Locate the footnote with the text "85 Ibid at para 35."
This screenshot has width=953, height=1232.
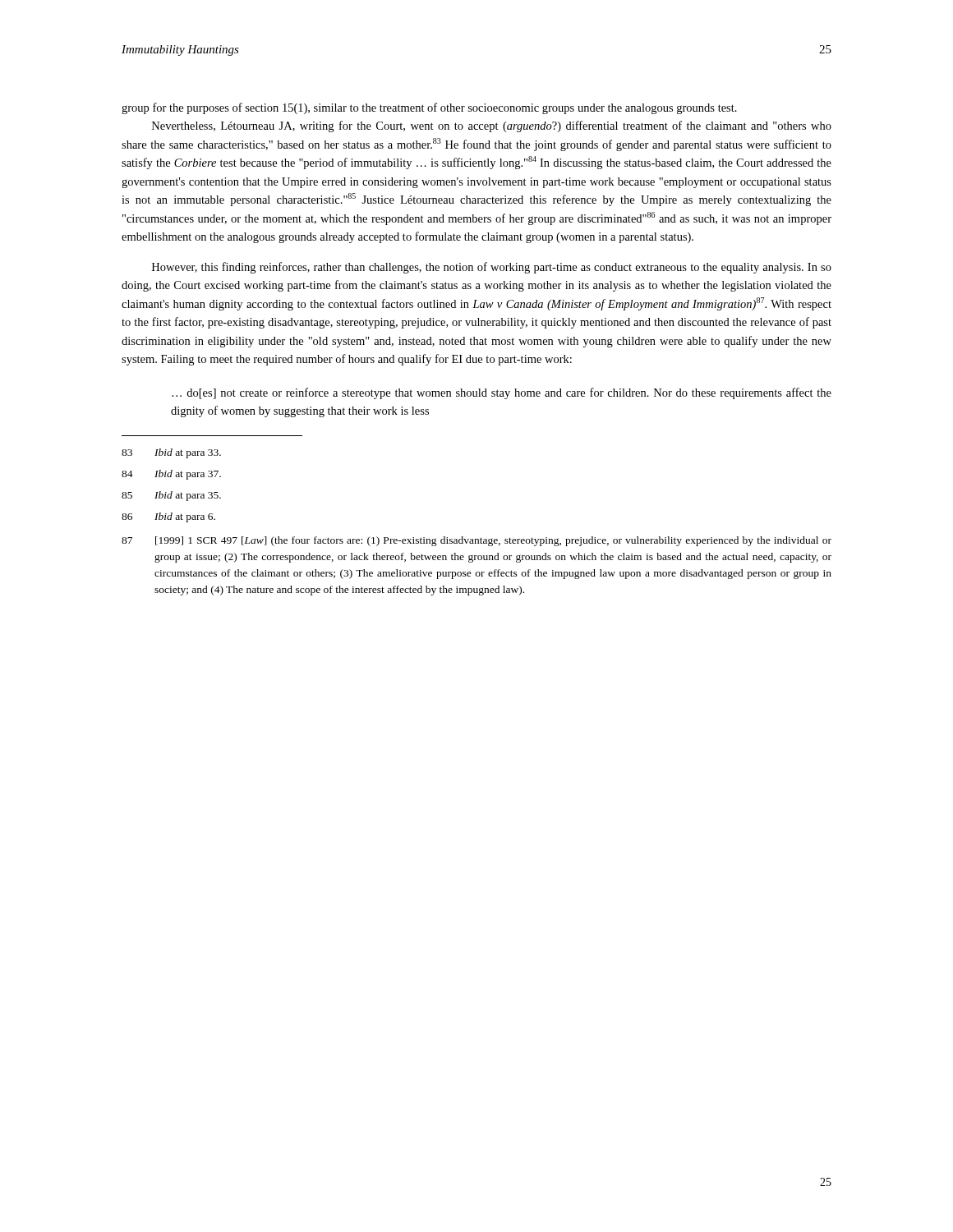(172, 495)
